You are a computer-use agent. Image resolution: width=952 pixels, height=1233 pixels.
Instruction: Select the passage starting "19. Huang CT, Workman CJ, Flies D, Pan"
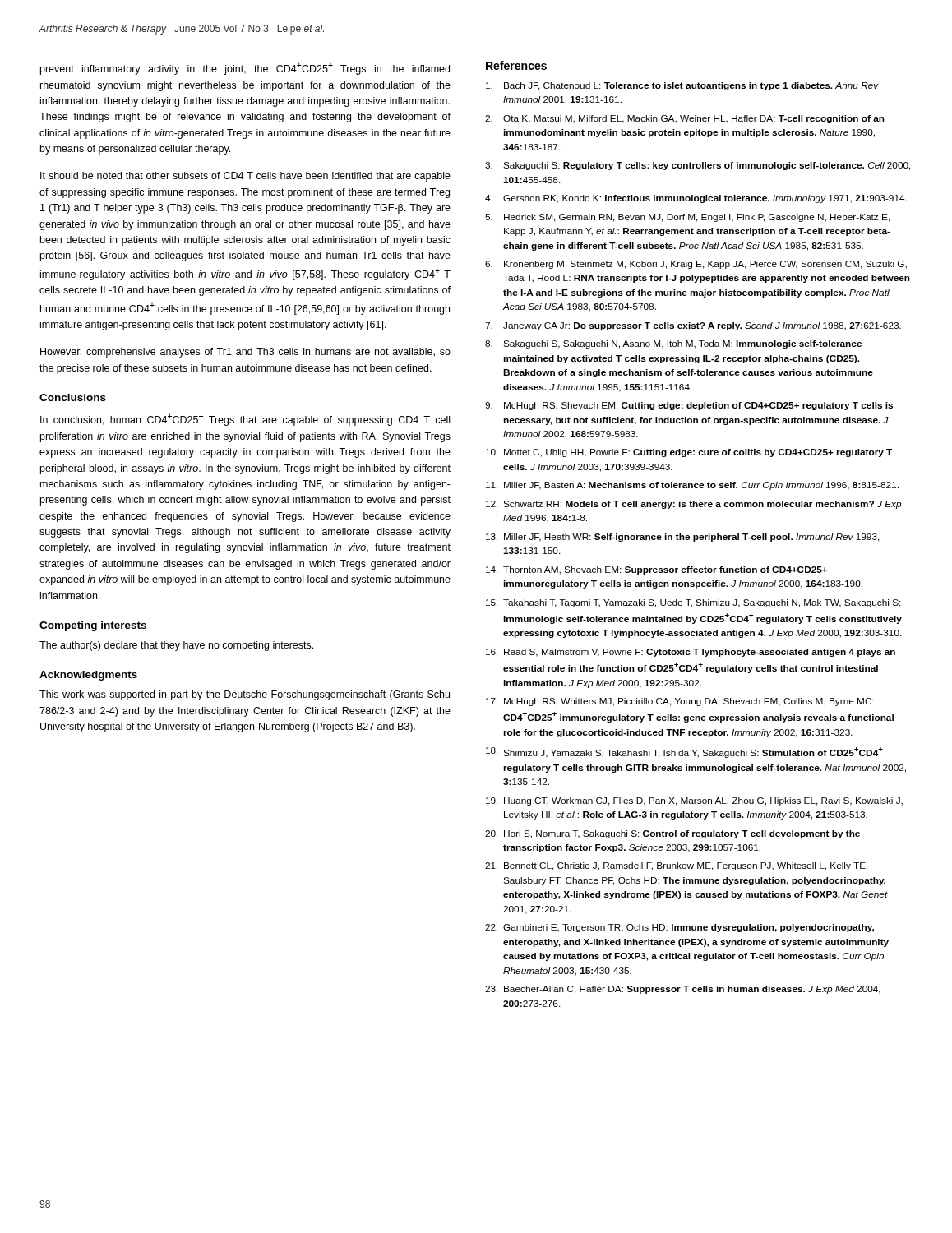[699, 808]
